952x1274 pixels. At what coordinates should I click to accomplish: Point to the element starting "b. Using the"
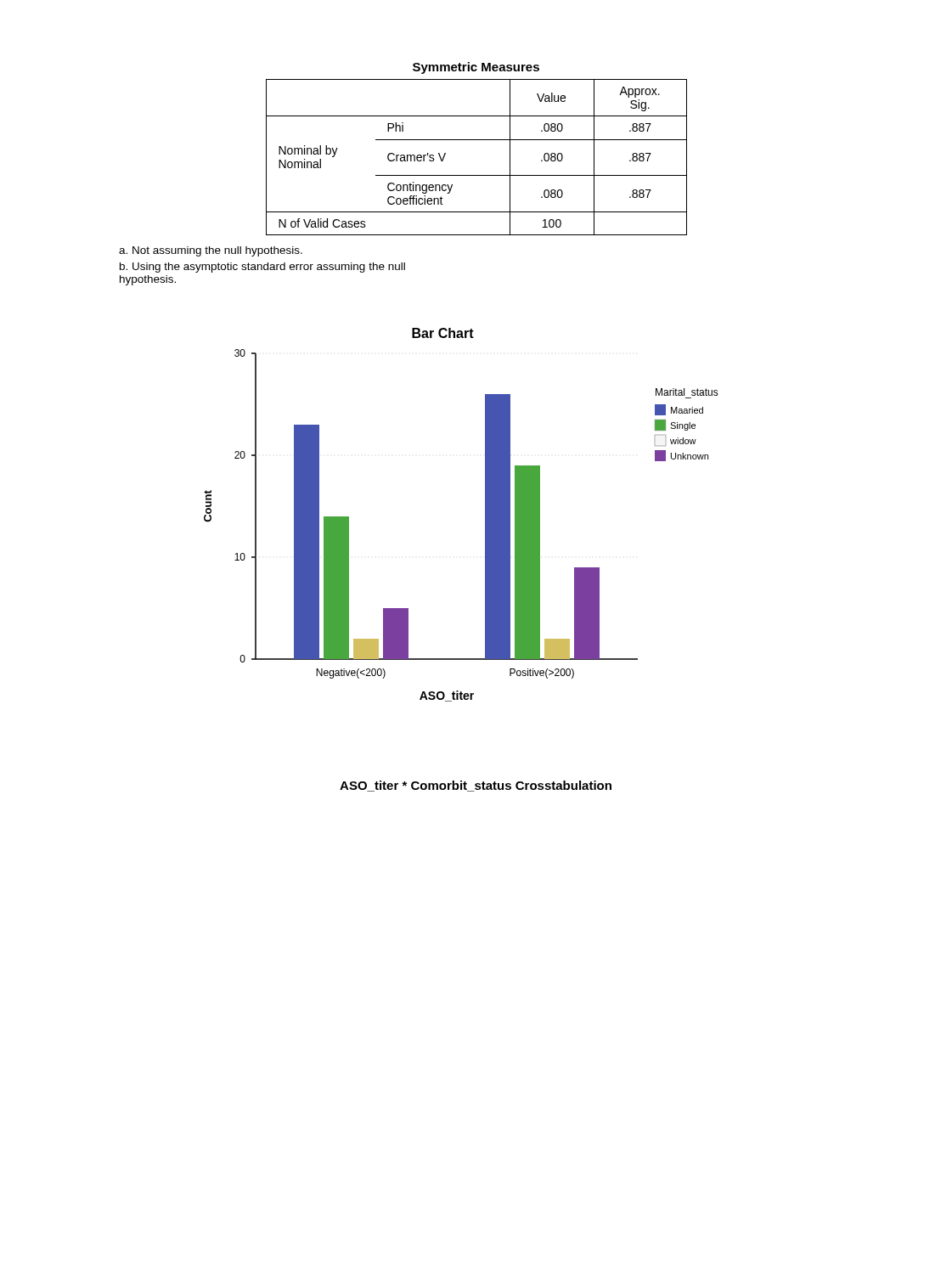point(262,272)
